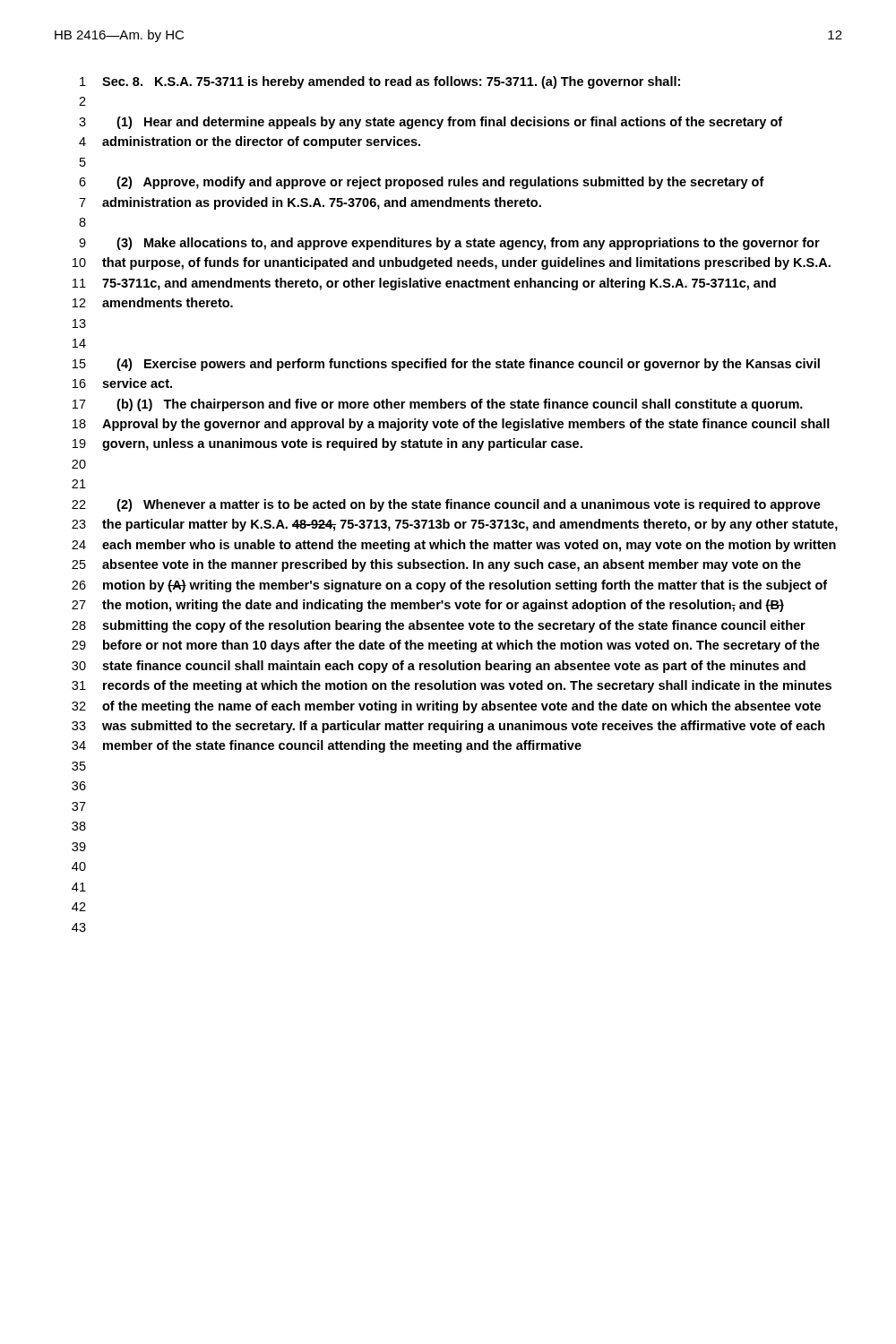Screen dimensions: 1344x896
Task: Point to the region starting "1718192021 (b) (1) The chairperson and five or"
Action: point(448,444)
